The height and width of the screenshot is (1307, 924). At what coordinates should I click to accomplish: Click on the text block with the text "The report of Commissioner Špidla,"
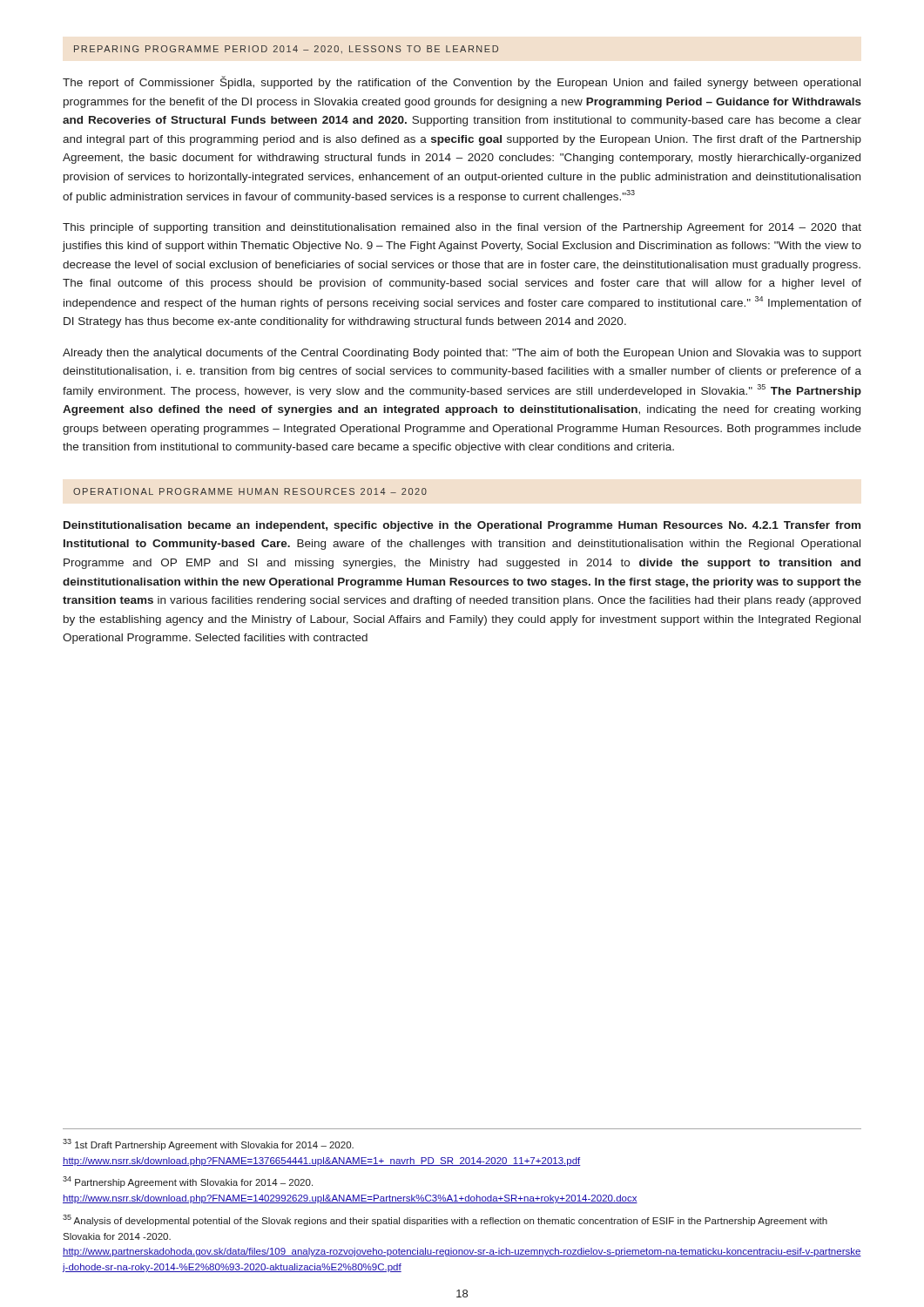click(462, 139)
